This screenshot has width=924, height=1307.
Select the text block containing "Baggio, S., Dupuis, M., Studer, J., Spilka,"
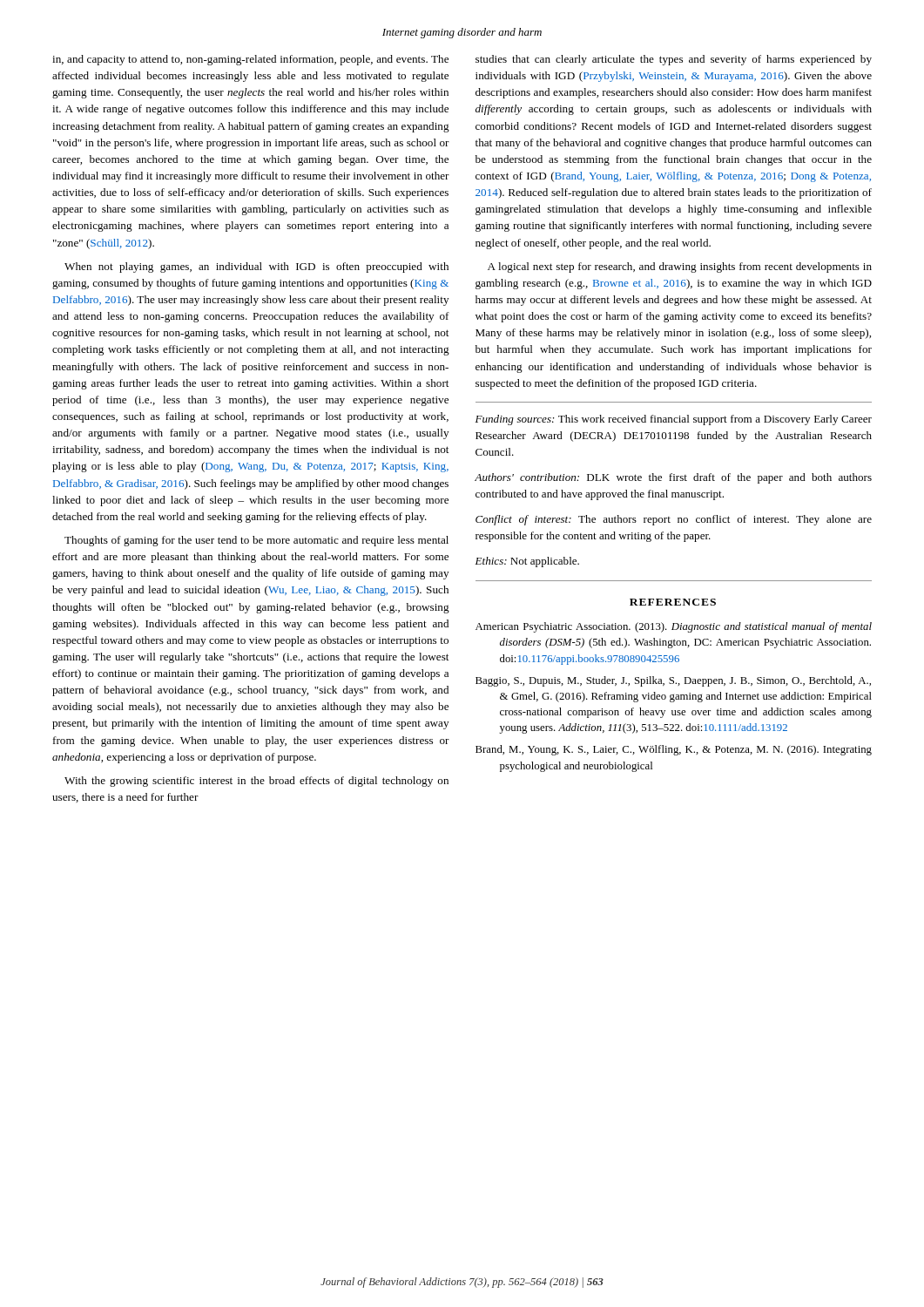tap(673, 704)
